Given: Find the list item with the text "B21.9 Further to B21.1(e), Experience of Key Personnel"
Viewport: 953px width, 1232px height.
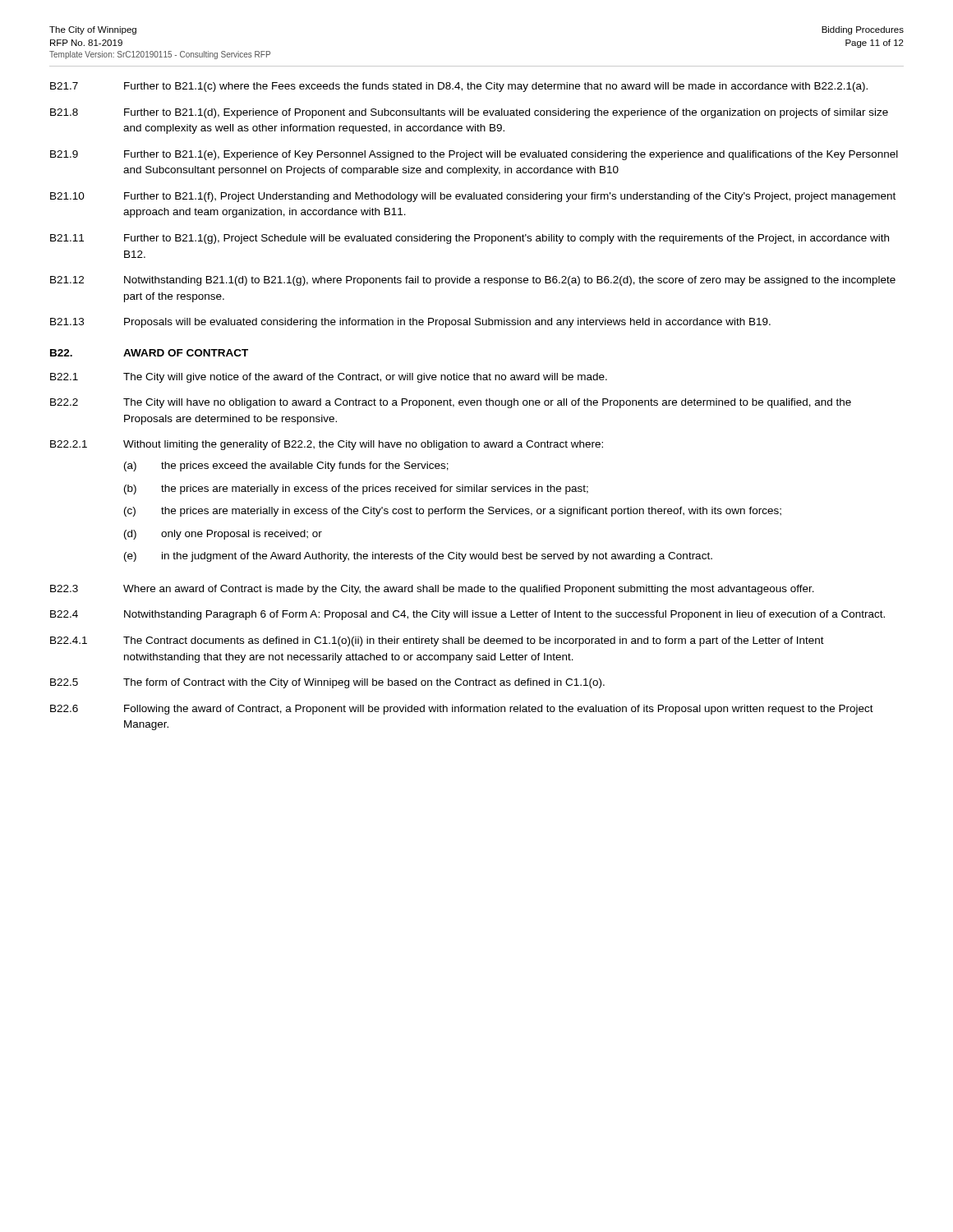Looking at the screenshot, I should pyautogui.click(x=476, y=162).
